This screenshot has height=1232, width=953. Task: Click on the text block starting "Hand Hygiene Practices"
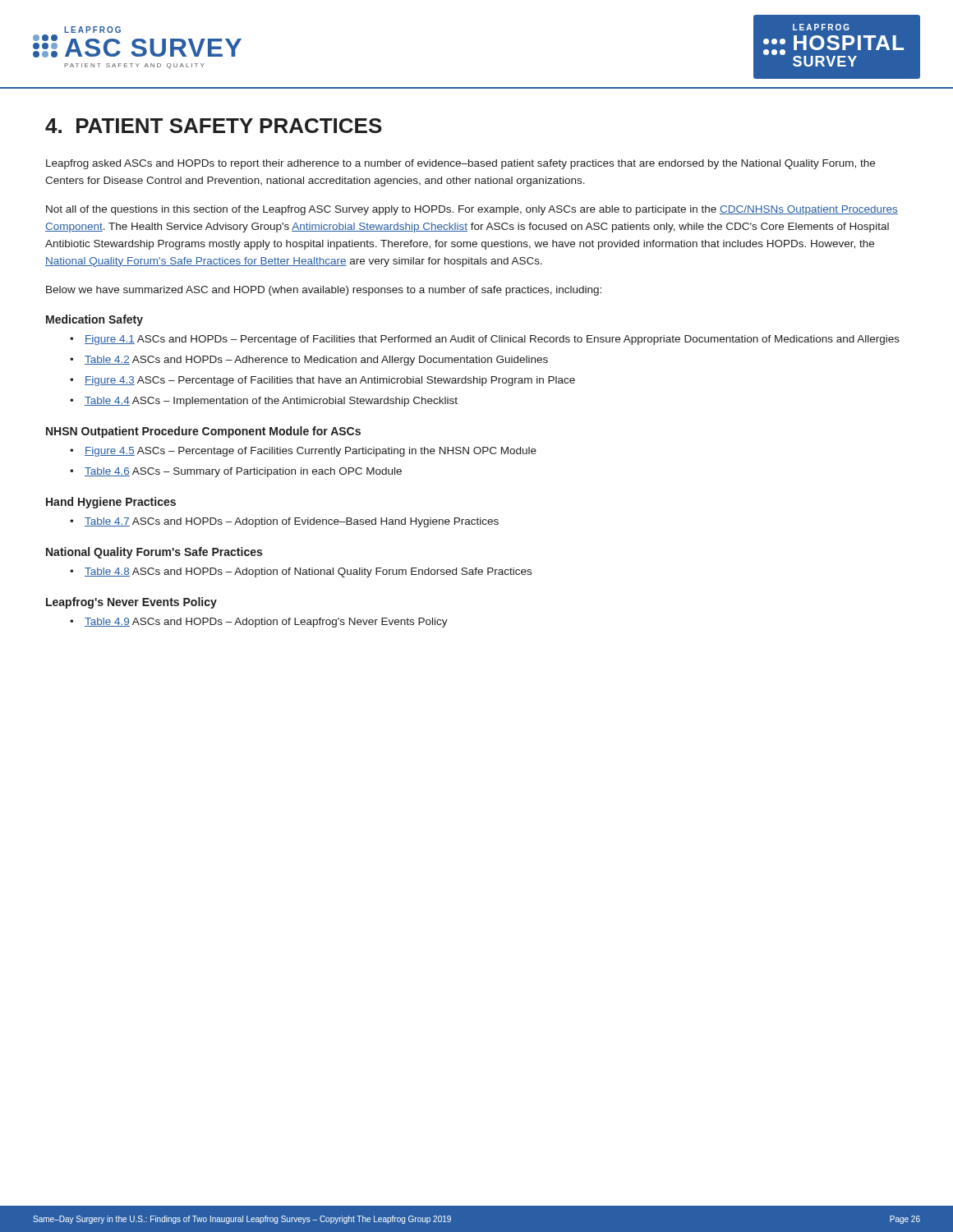pyautogui.click(x=111, y=502)
